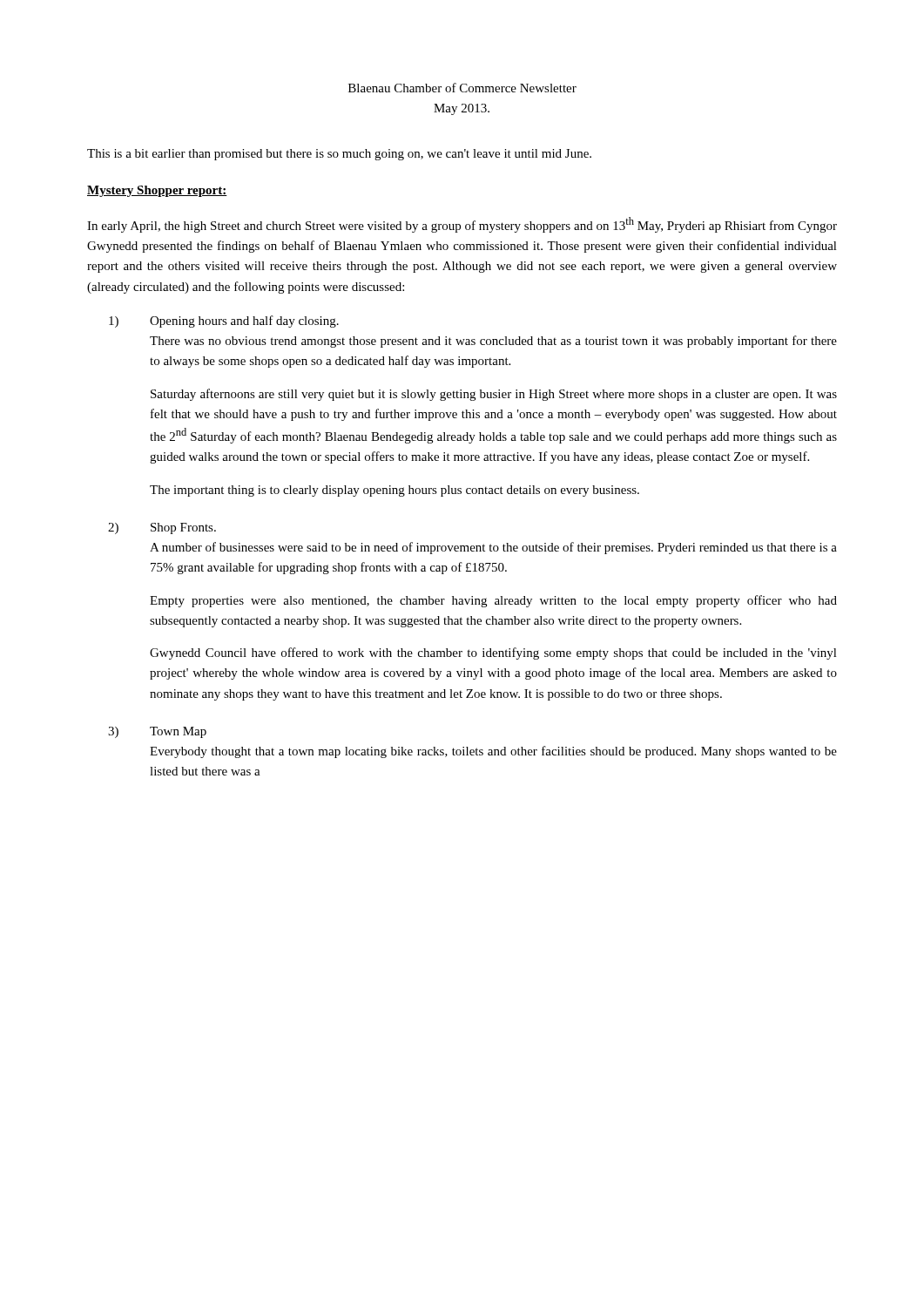Screen dimensions: 1307x924
Task: Find the text block that reads "This is a bit earlier"
Action: point(340,153)
